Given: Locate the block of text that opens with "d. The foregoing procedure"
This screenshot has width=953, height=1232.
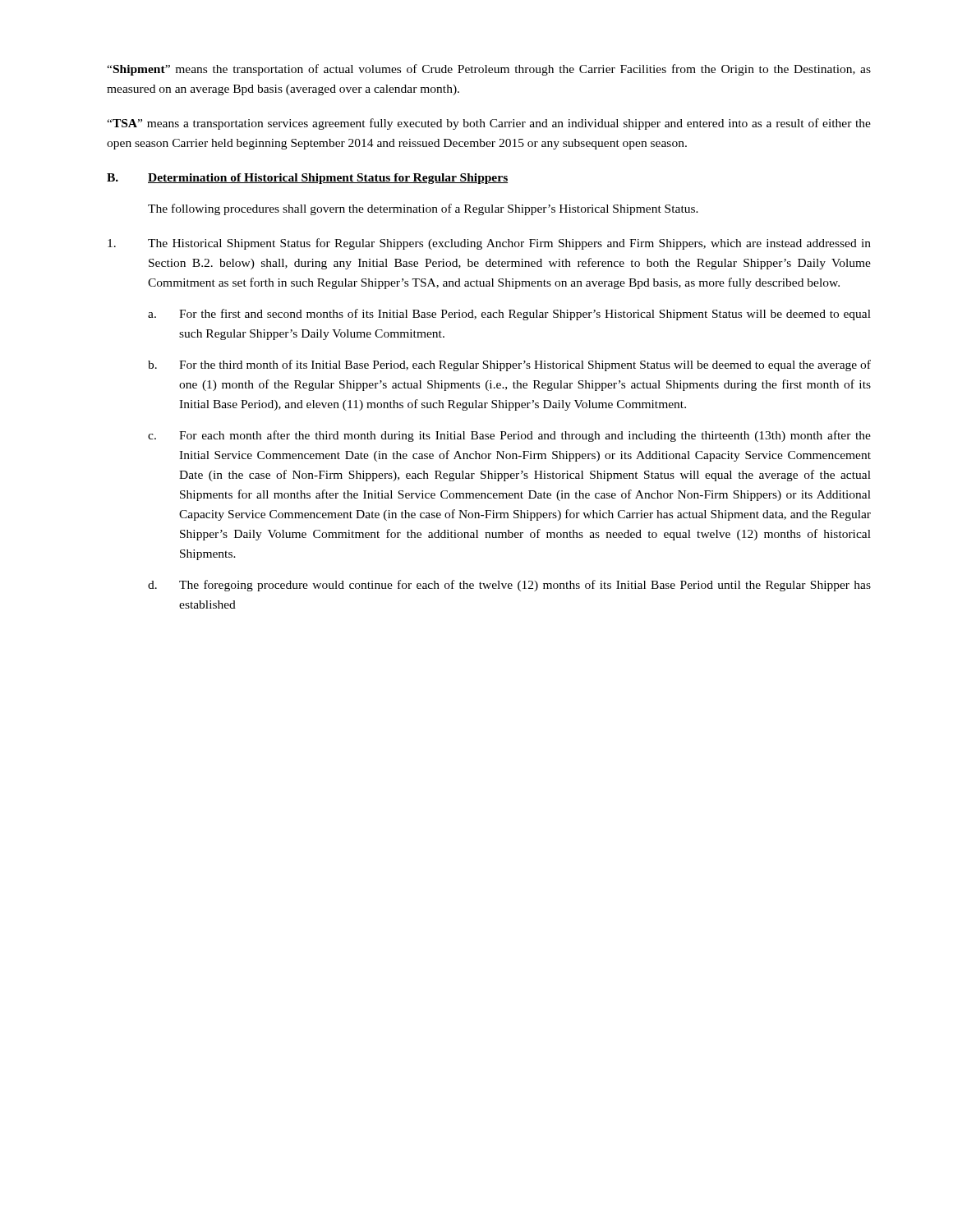Looking at the screenshot, I should coord(509,595).
